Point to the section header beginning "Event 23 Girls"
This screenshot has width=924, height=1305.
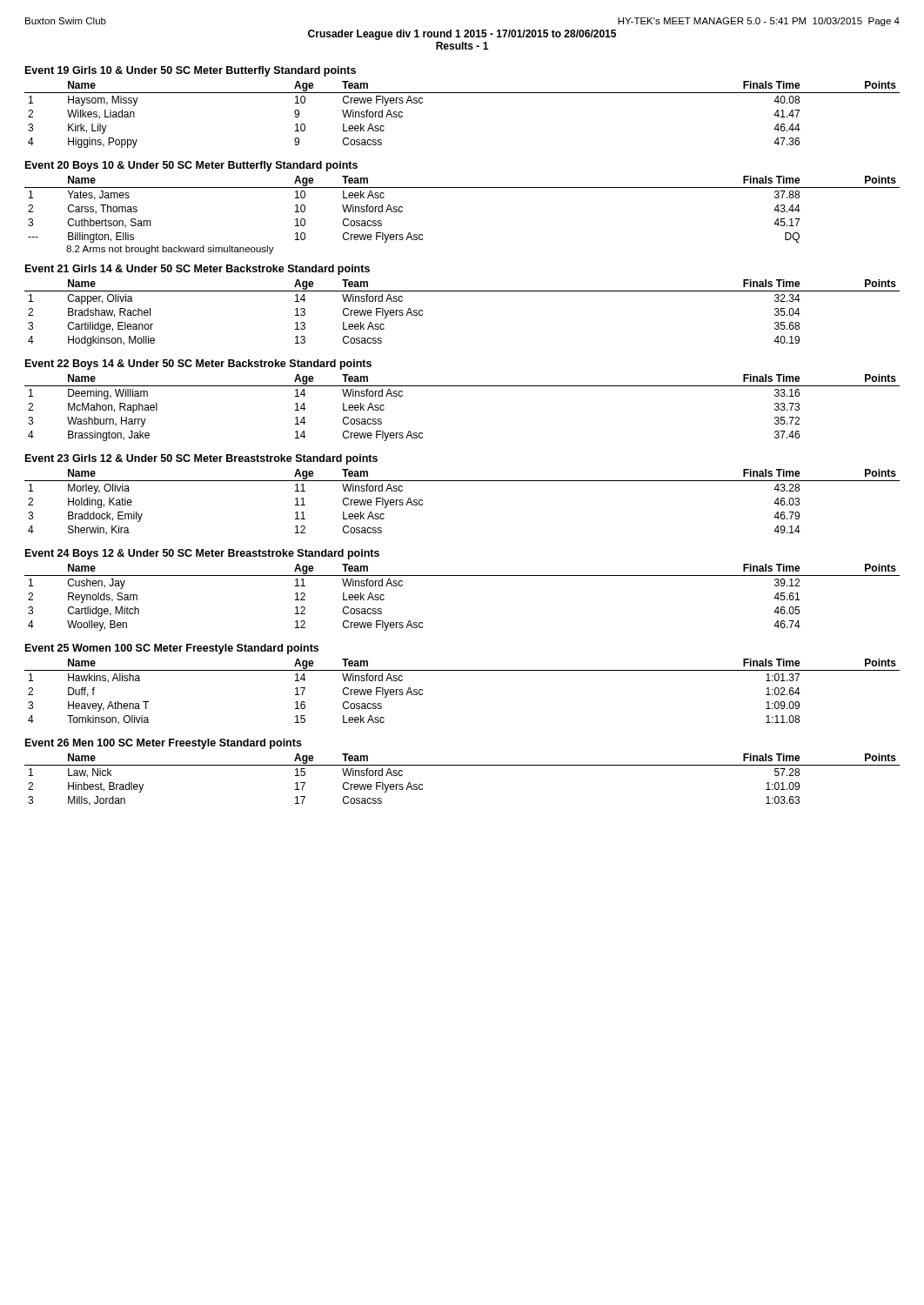[x=201, y=459]
